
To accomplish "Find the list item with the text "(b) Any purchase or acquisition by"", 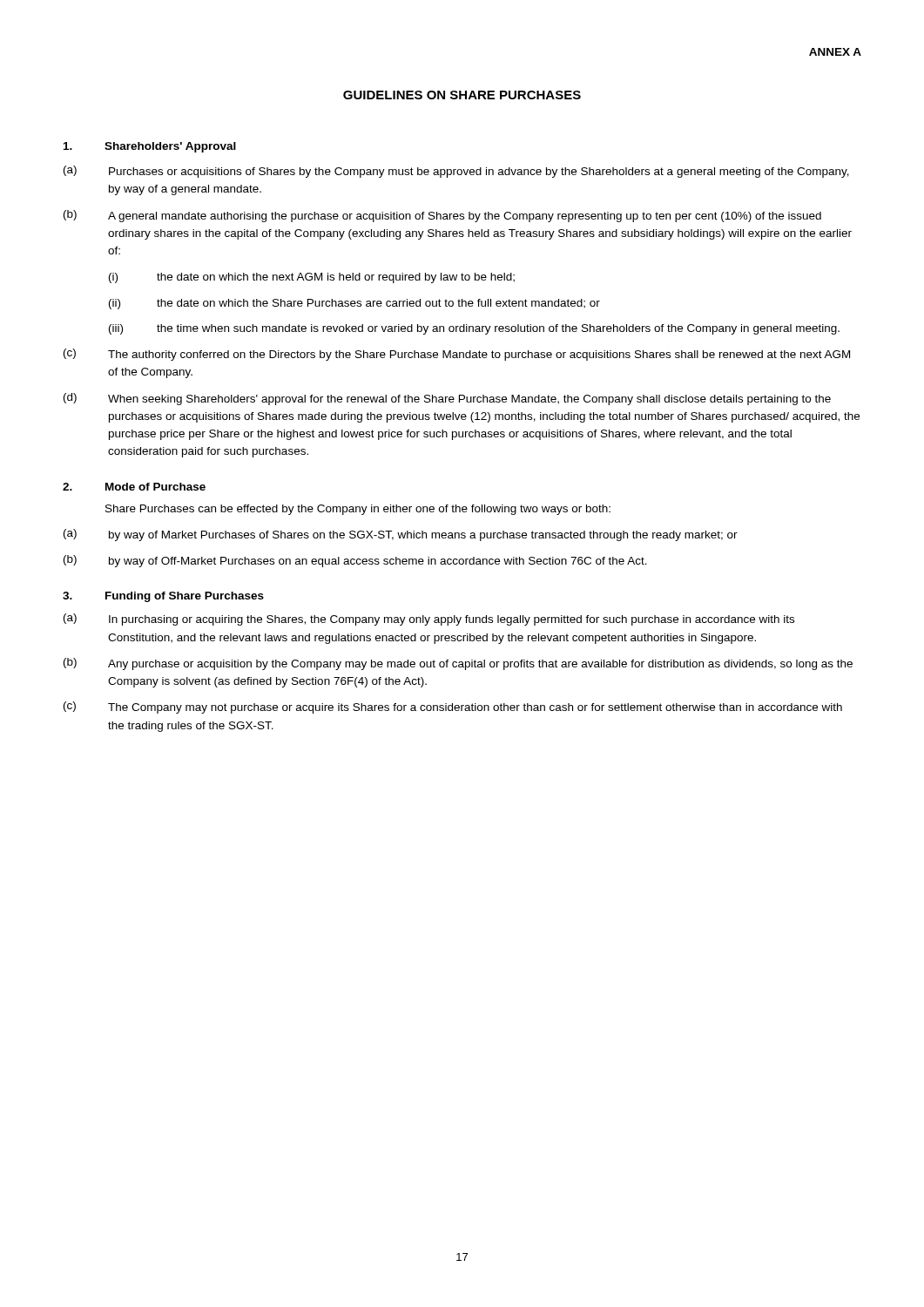I will pos(462,673).
